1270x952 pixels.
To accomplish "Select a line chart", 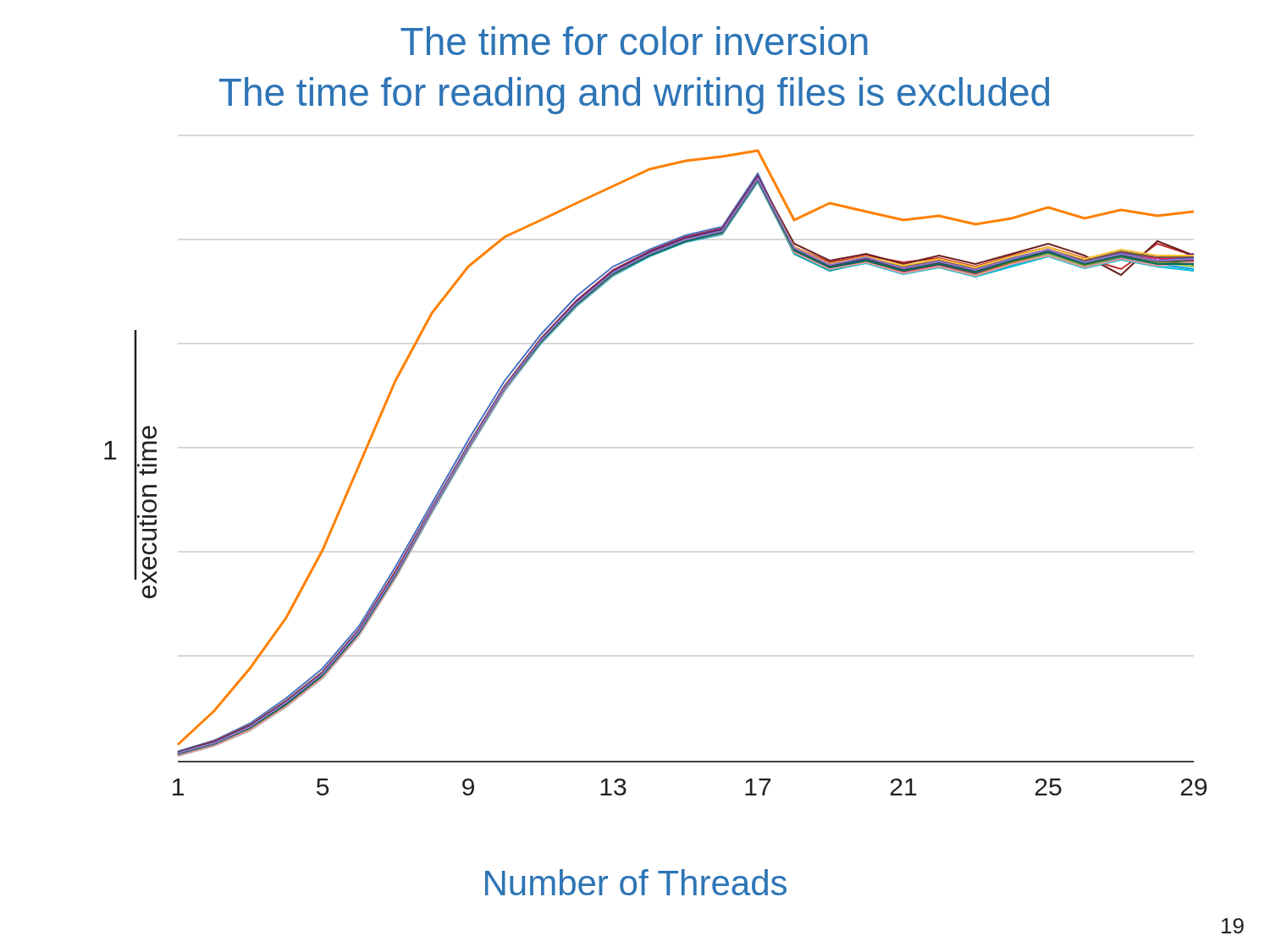I will click(x=648, y=487).
